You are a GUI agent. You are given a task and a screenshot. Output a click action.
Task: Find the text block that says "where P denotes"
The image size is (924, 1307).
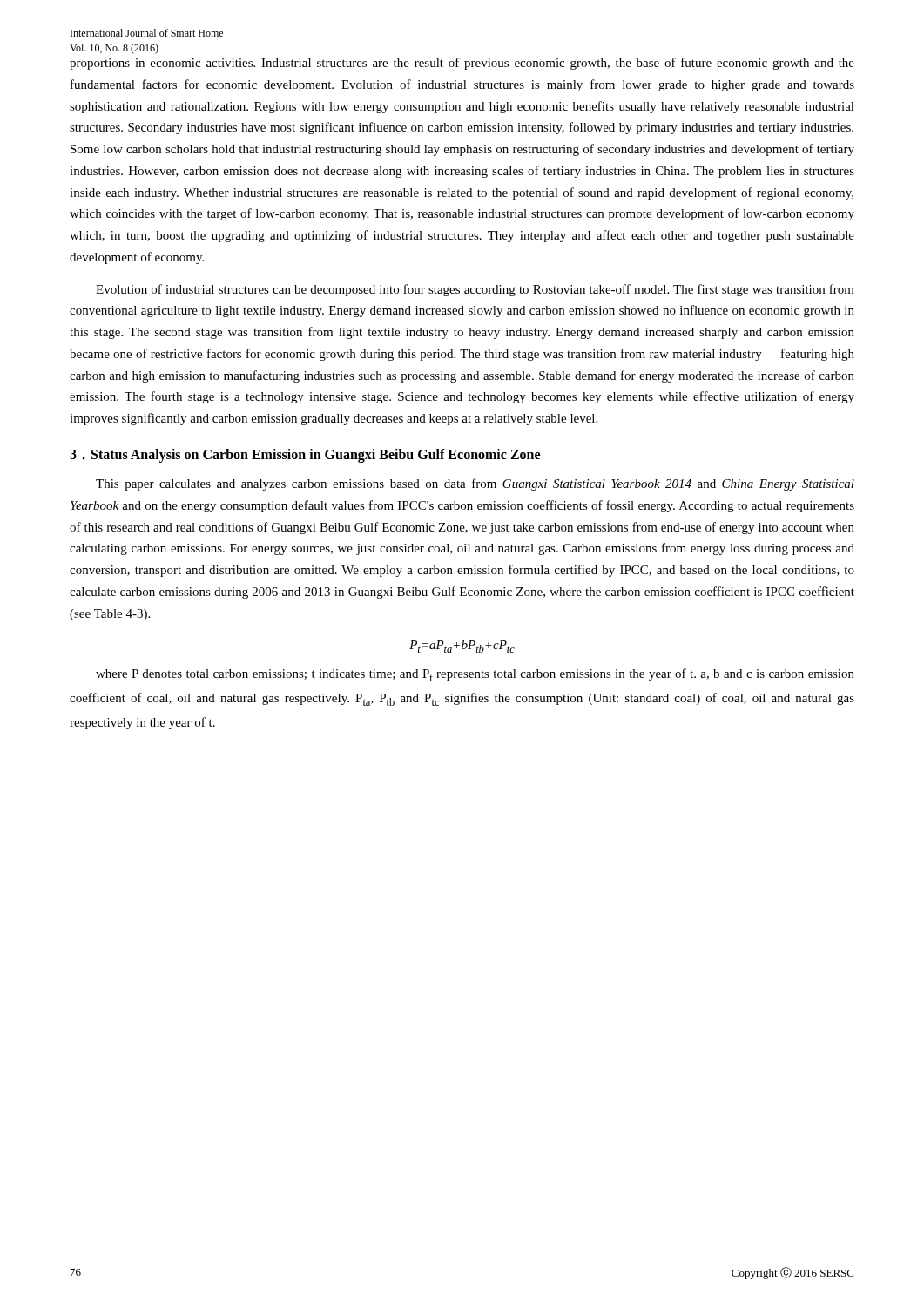[462, 698]
